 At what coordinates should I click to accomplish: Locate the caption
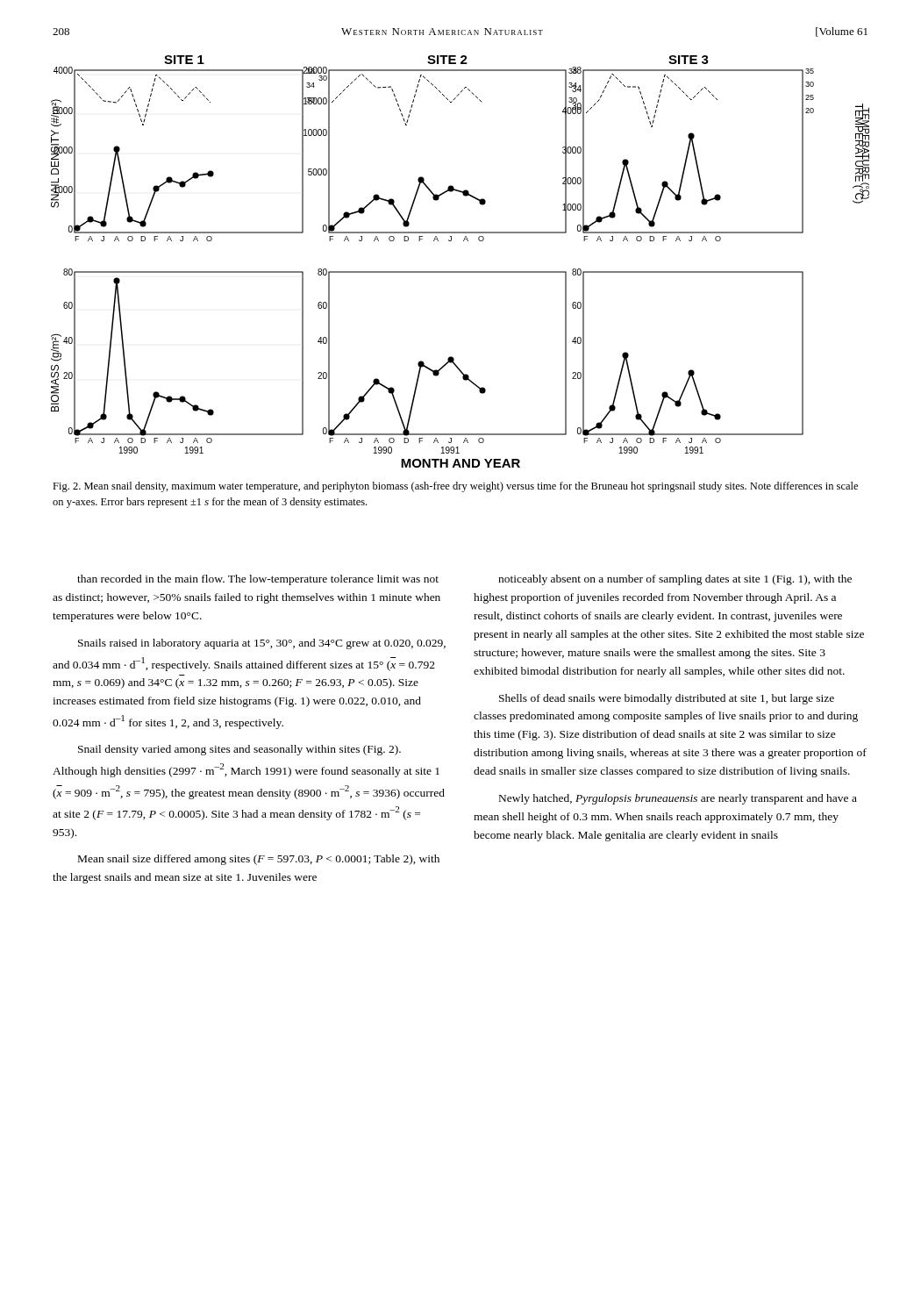(x=455, y=494)
